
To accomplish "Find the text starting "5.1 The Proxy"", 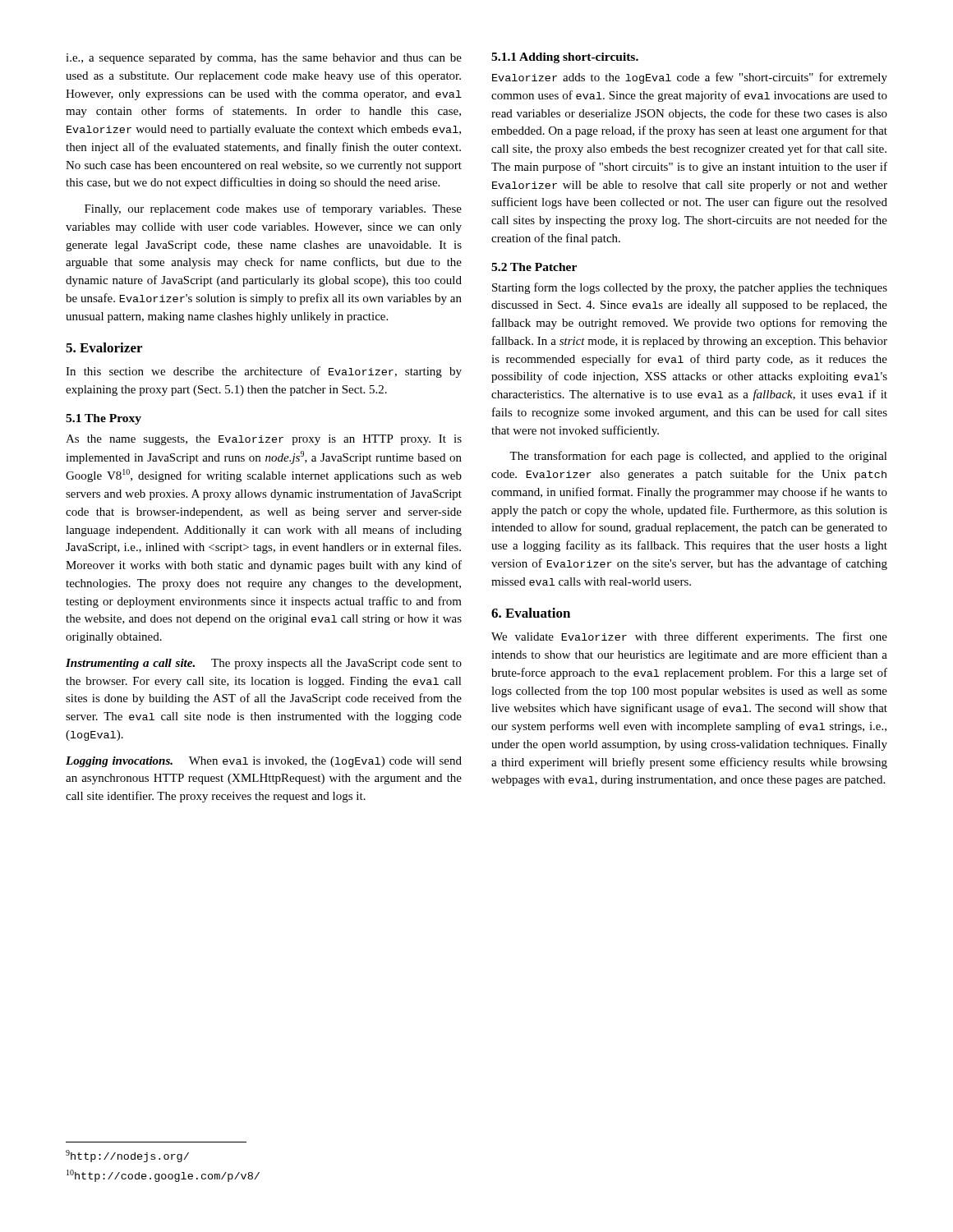I will (104, 419).
